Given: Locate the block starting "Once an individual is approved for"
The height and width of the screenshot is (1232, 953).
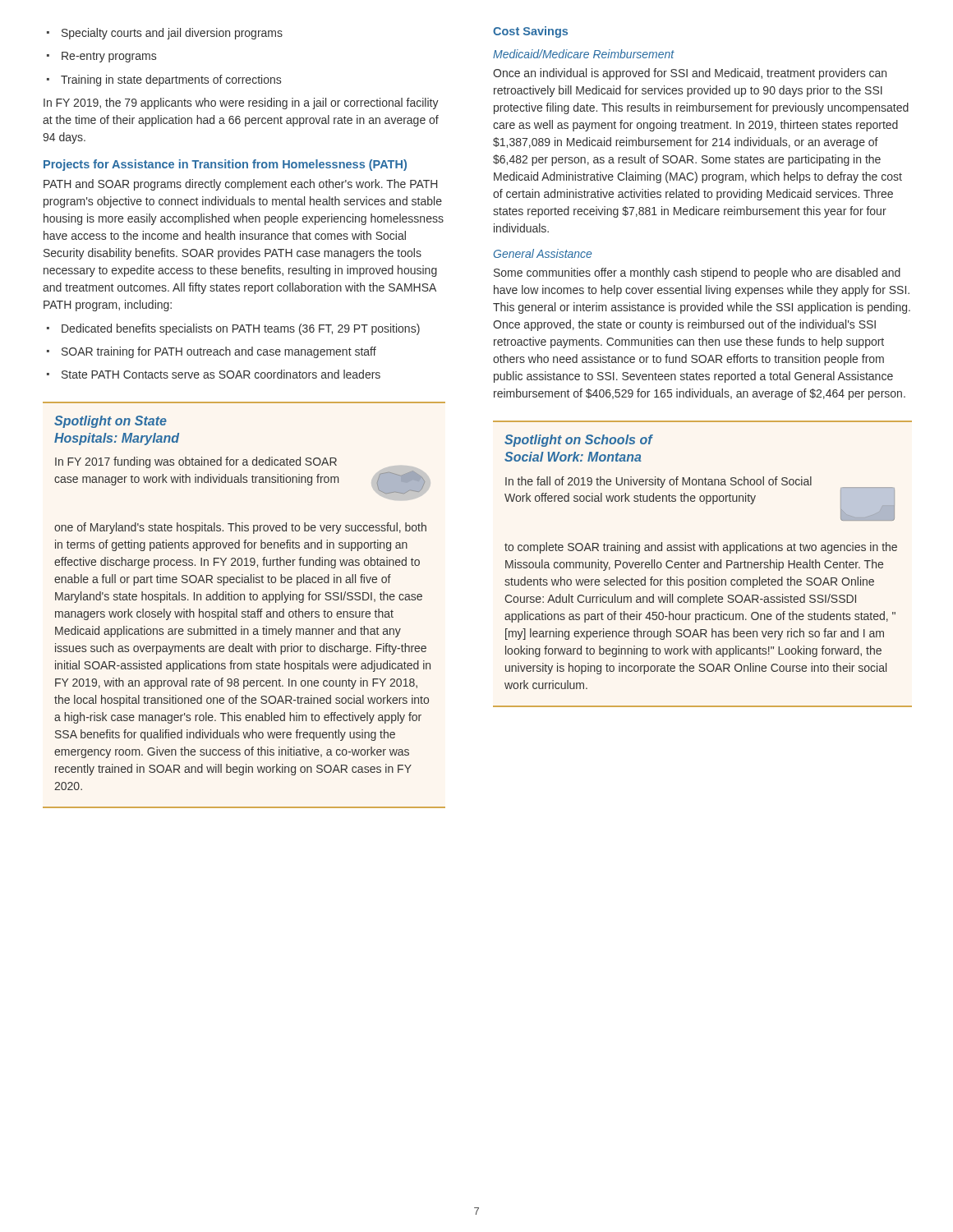Looking at the screenshot, I should 701,151.
